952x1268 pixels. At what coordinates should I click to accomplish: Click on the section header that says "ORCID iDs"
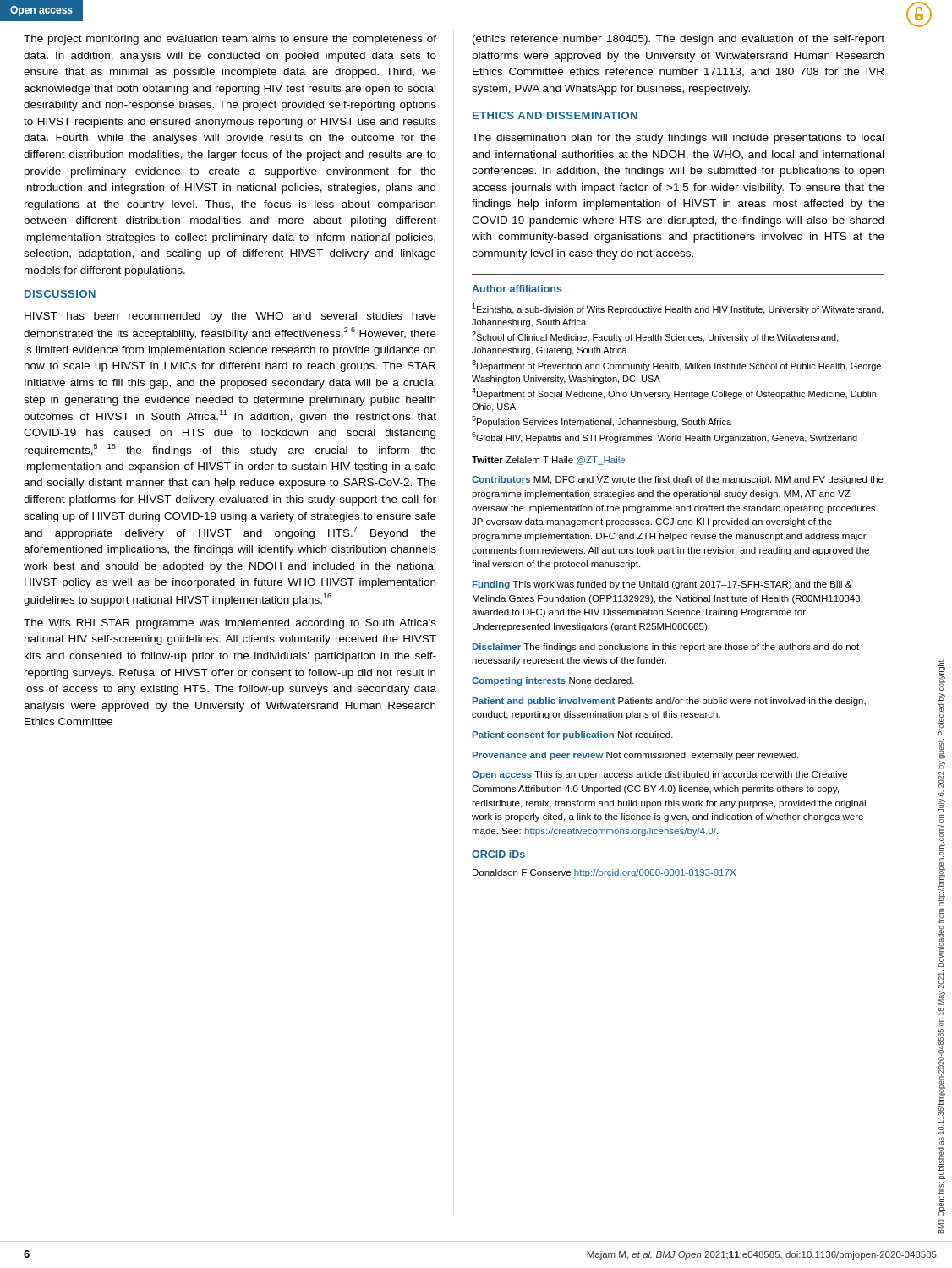click(499, 854)
